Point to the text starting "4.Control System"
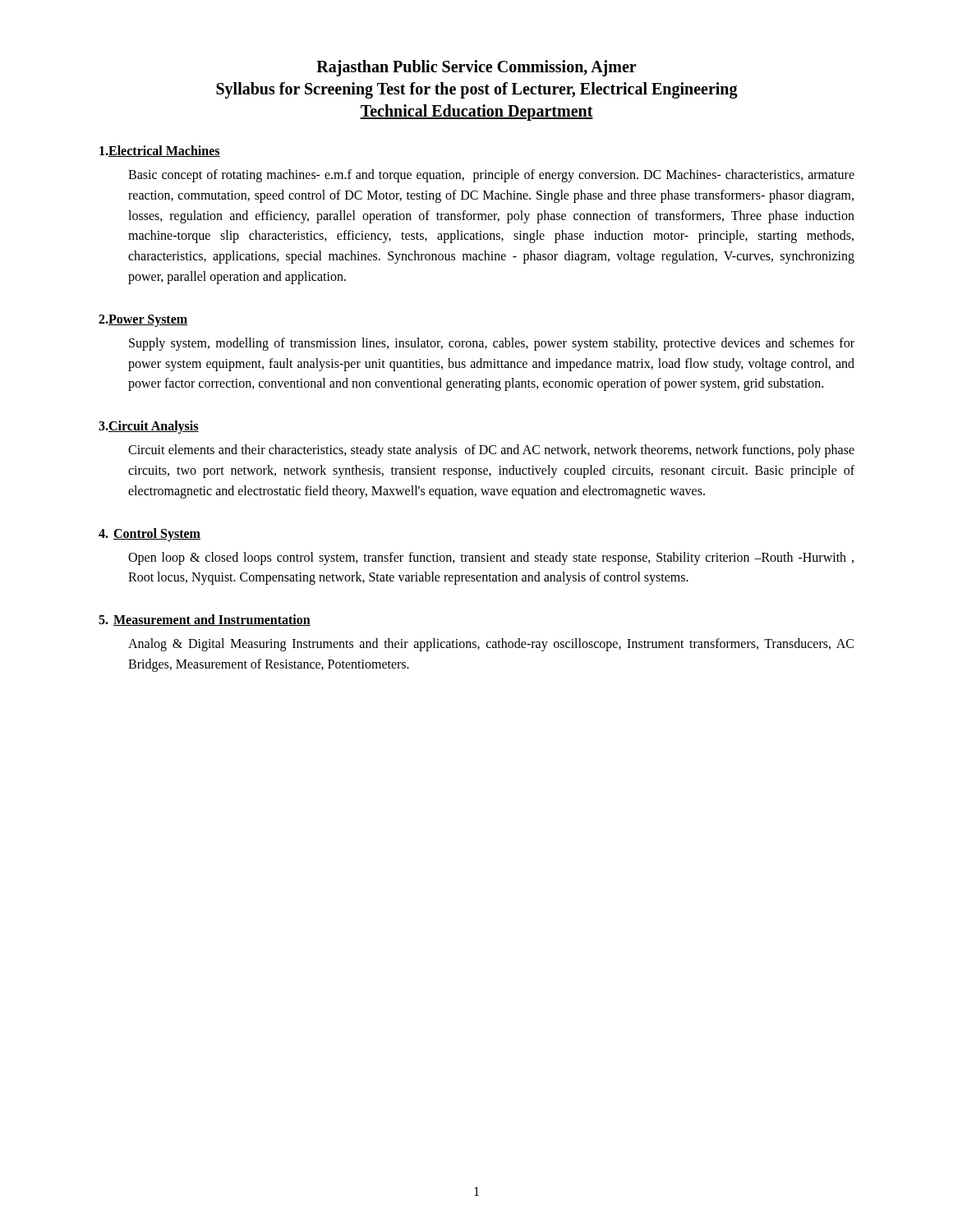The image size is (953, 1232). coord(149,533)
